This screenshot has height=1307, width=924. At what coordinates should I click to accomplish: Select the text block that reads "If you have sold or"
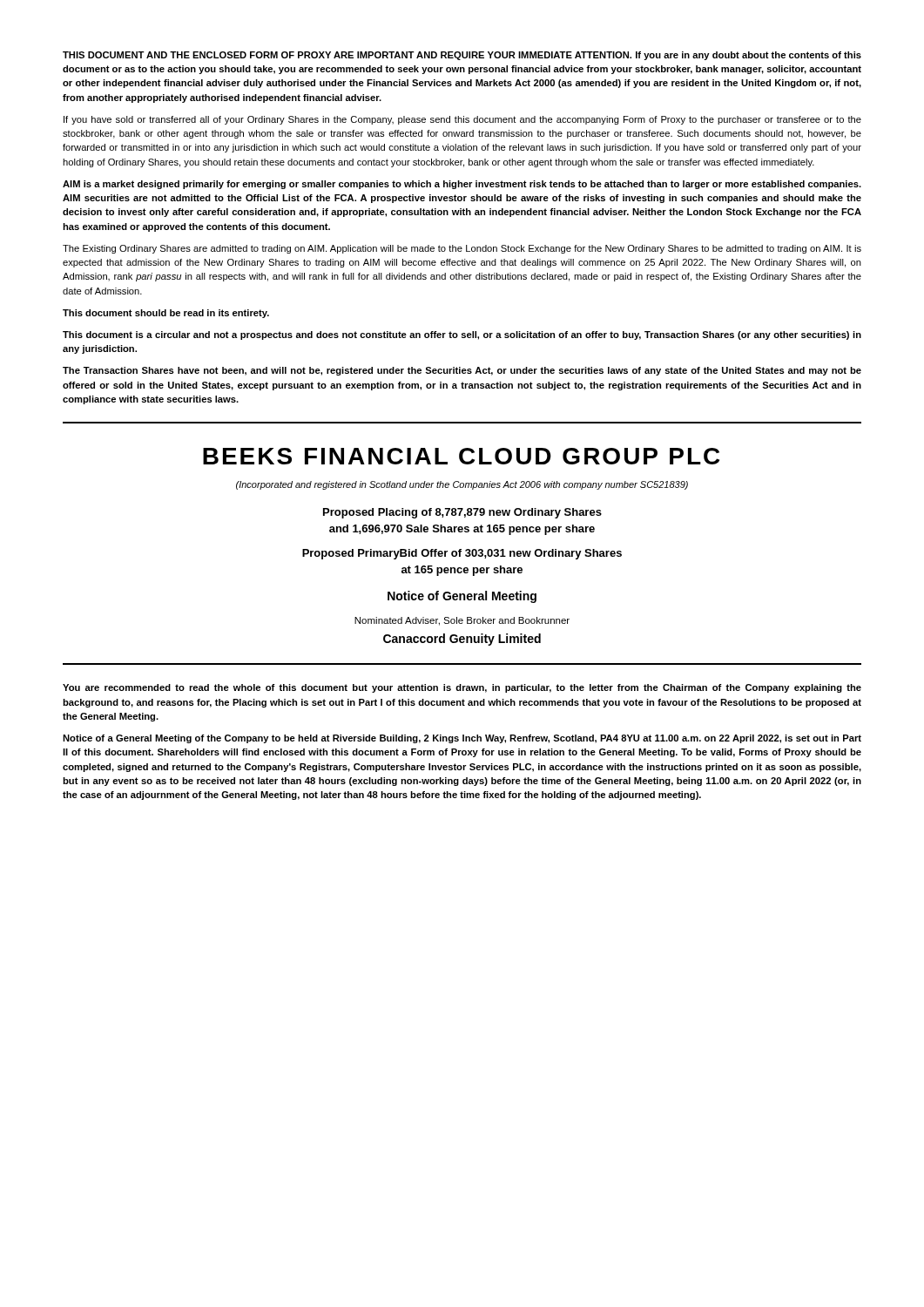462,141
